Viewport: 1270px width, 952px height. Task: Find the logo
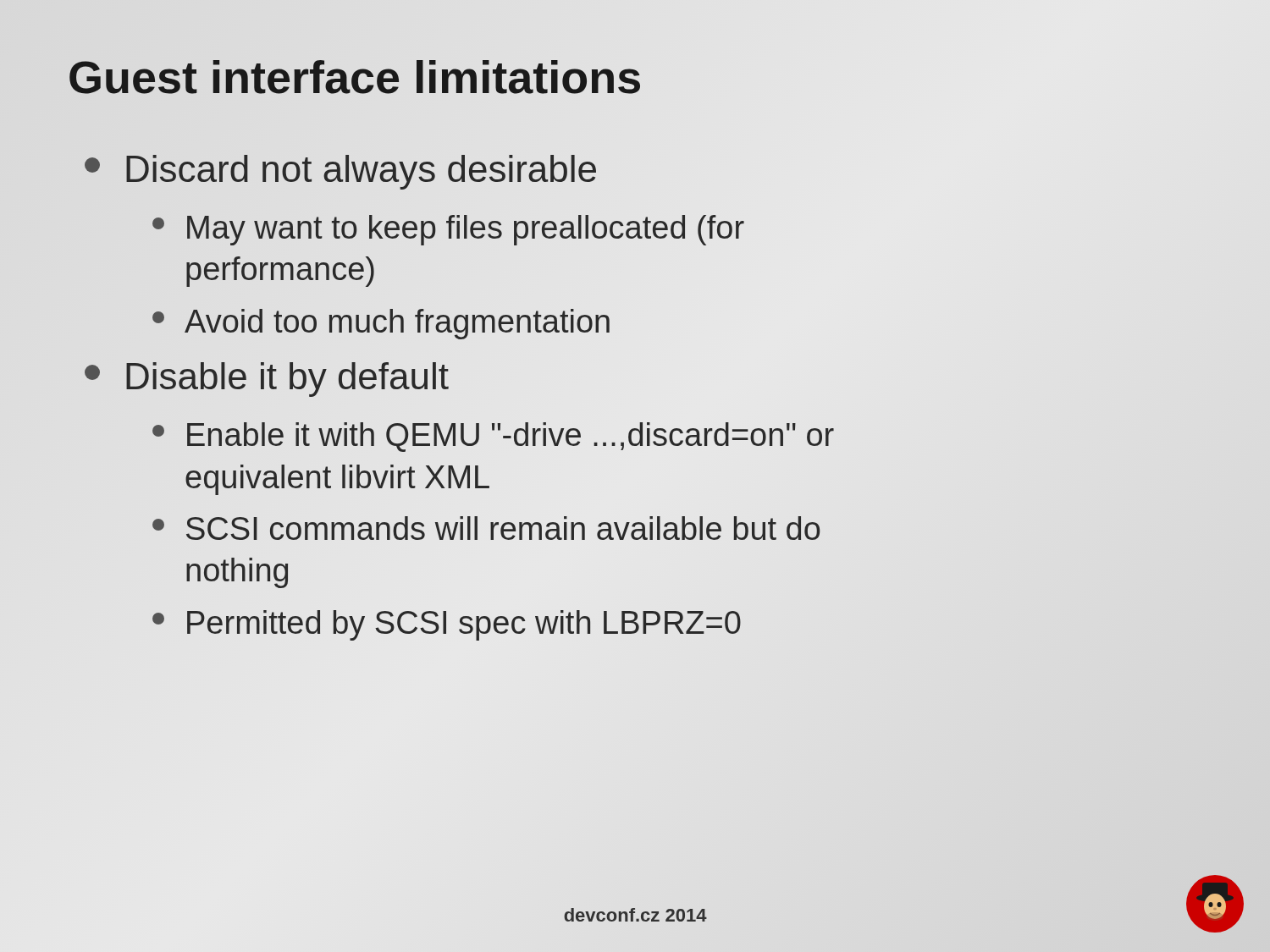pos(1215,905)
